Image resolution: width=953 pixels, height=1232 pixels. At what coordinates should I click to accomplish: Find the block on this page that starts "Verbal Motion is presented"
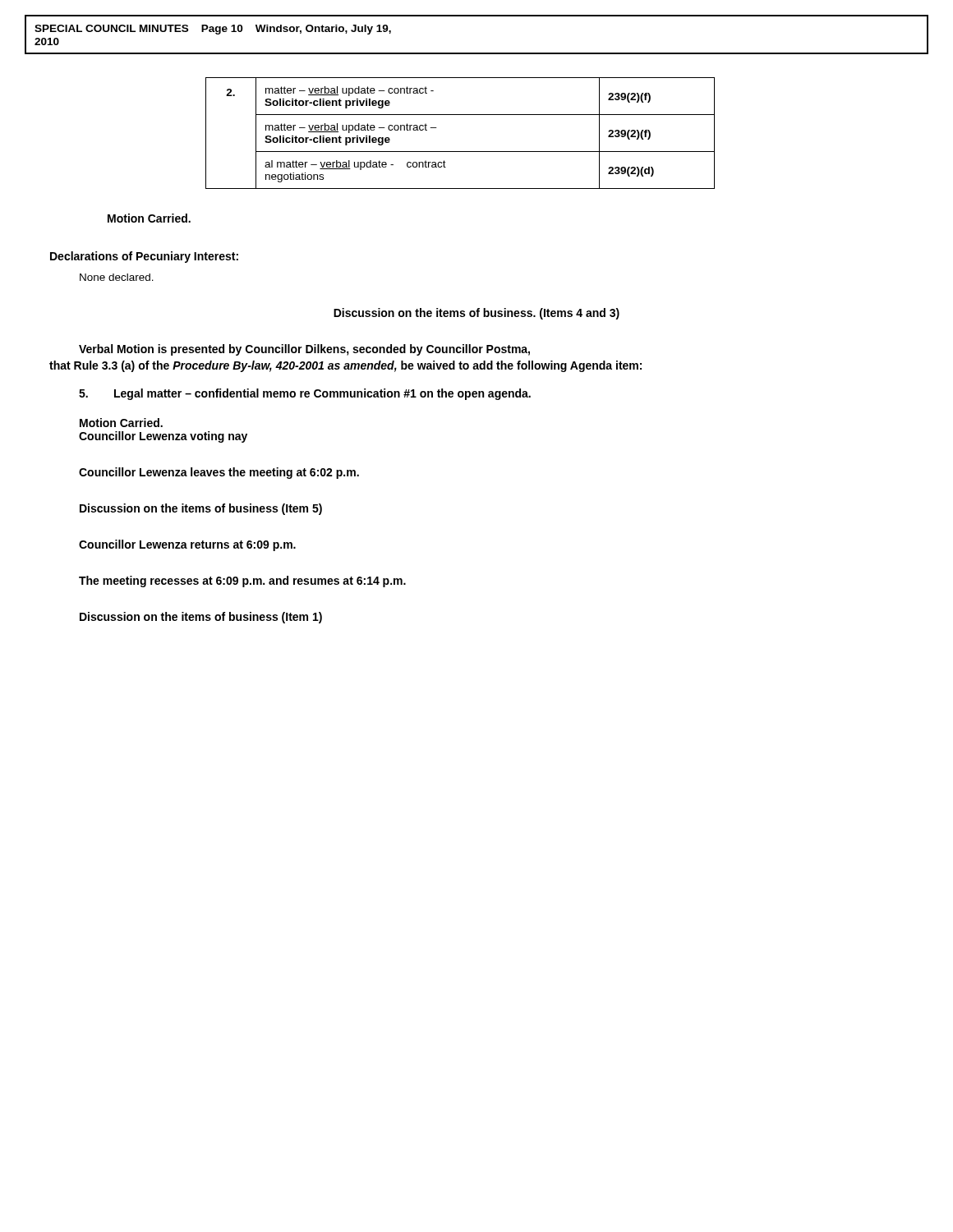point(476,357)
